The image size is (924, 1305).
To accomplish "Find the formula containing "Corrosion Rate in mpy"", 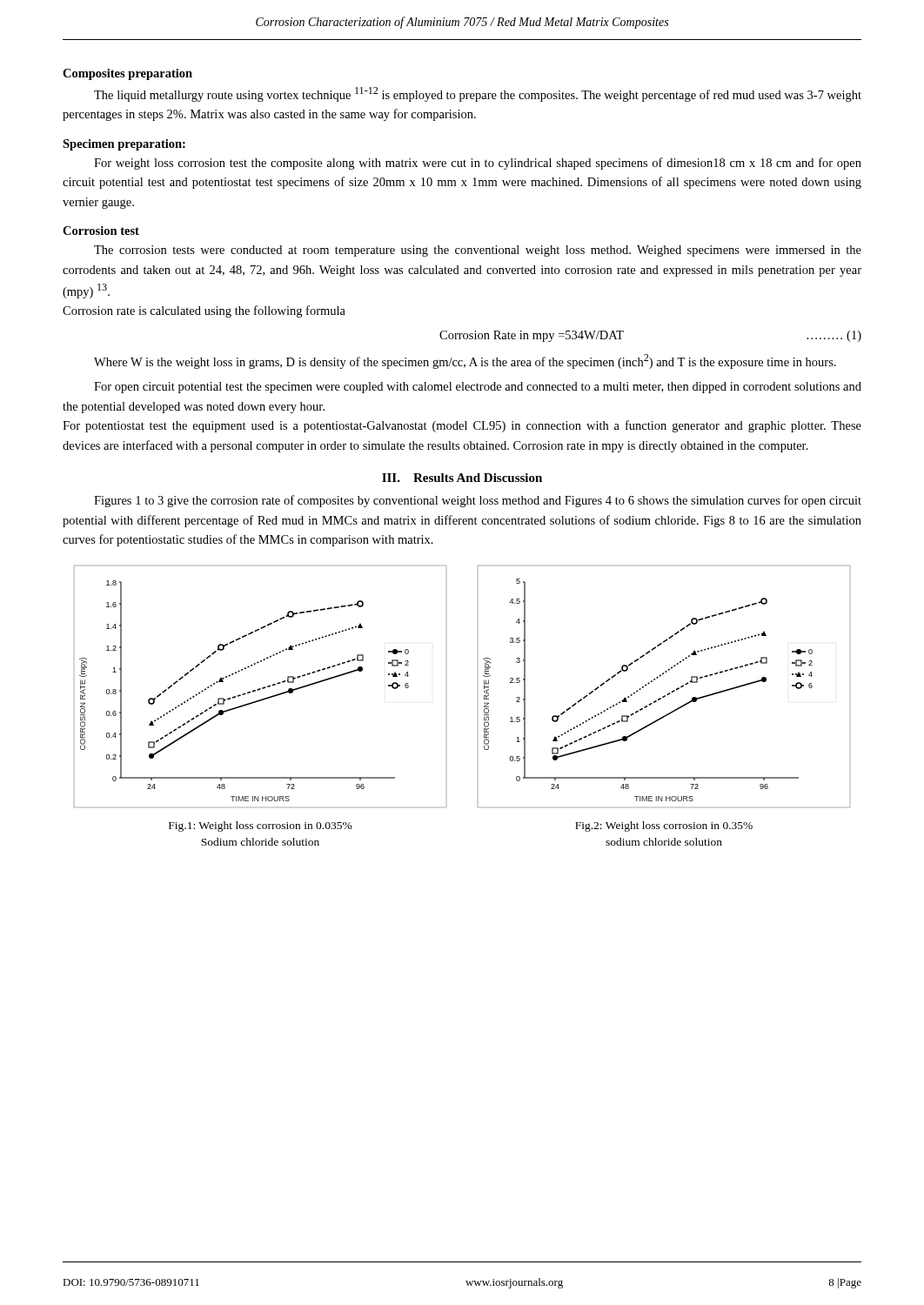I will click(527, 336).
